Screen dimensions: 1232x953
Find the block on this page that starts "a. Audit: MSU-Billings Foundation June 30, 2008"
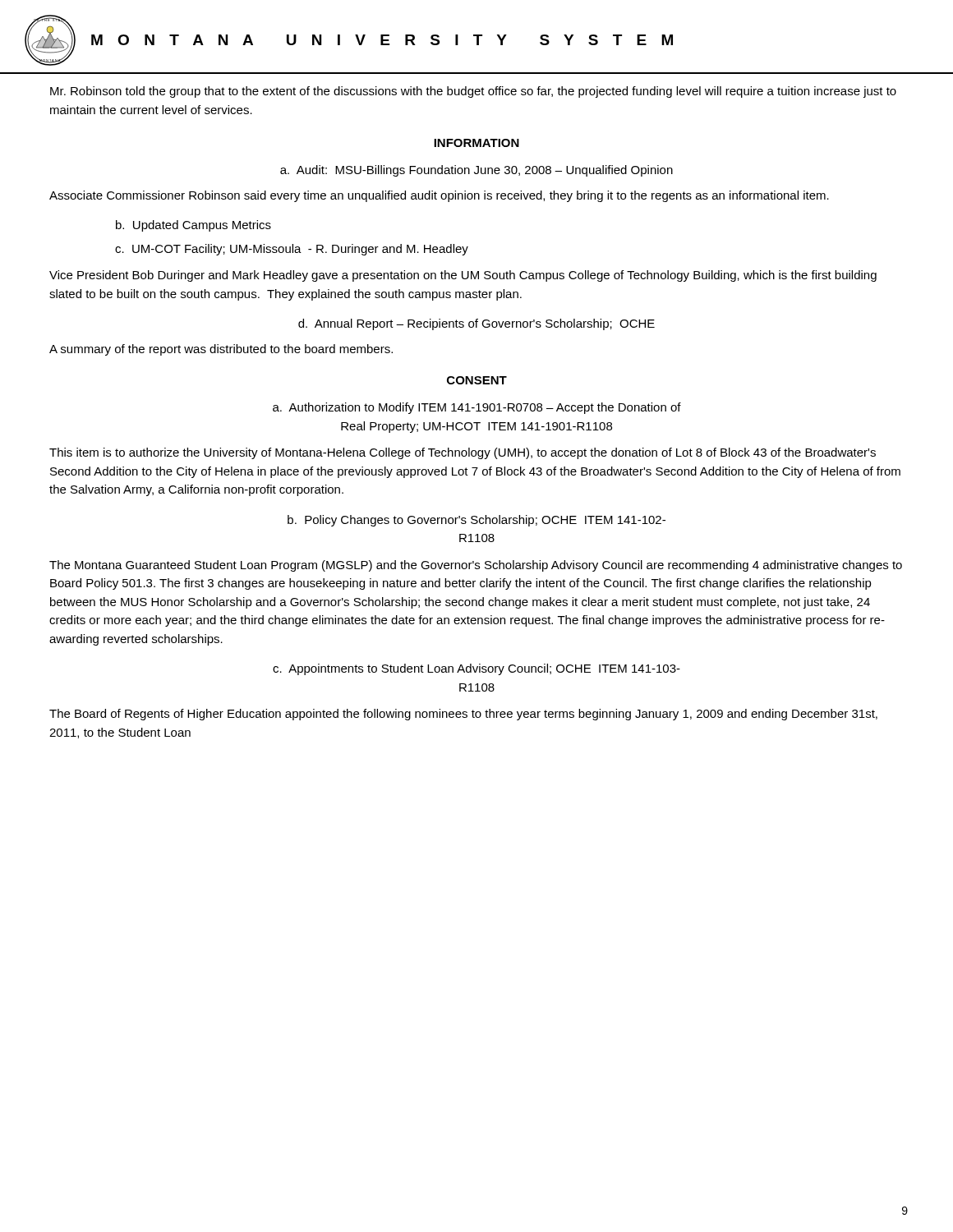(x=476, y=170)
